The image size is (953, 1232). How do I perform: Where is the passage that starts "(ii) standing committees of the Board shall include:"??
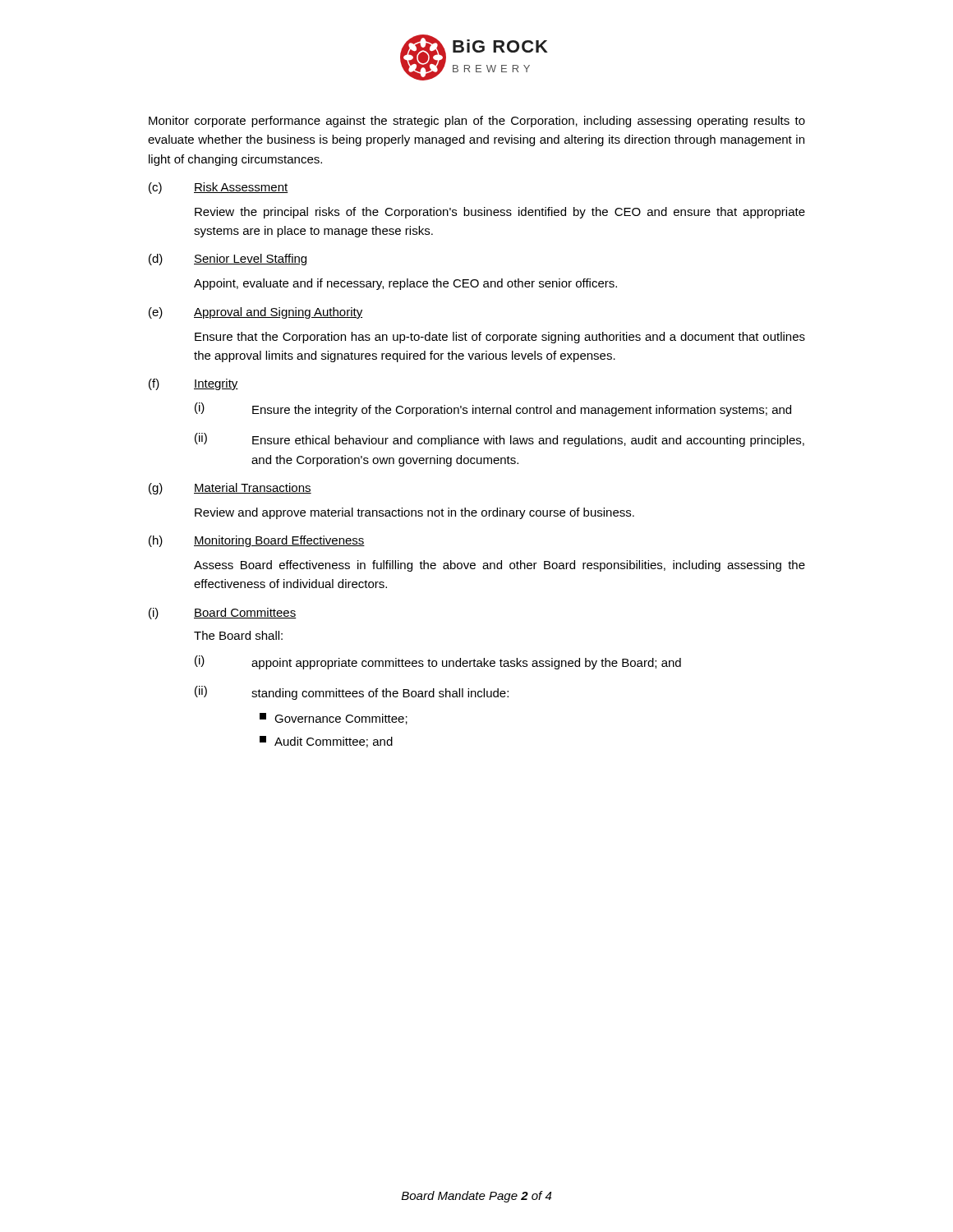tap(352, 693)
